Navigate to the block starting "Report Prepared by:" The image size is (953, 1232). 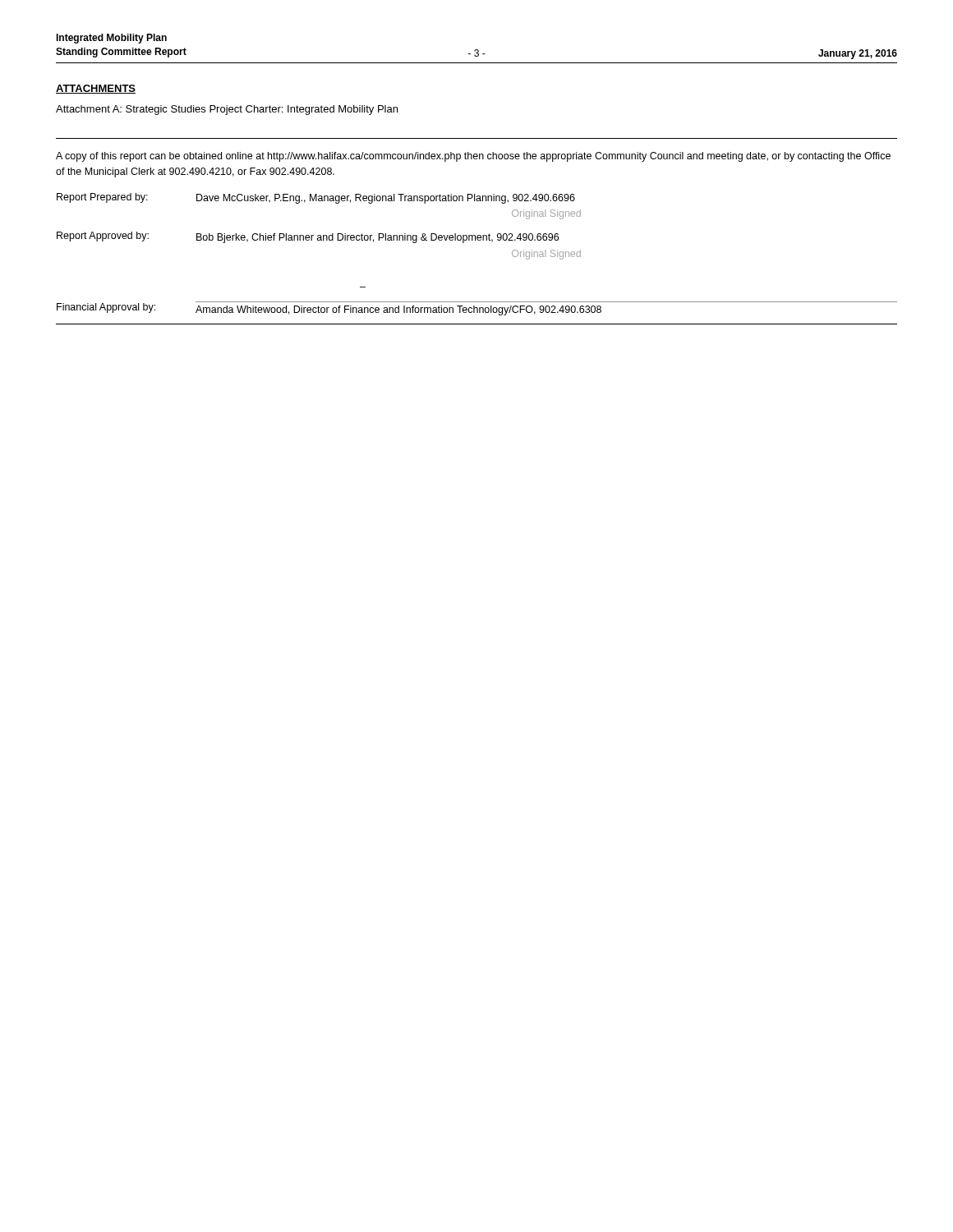[476, 207]
